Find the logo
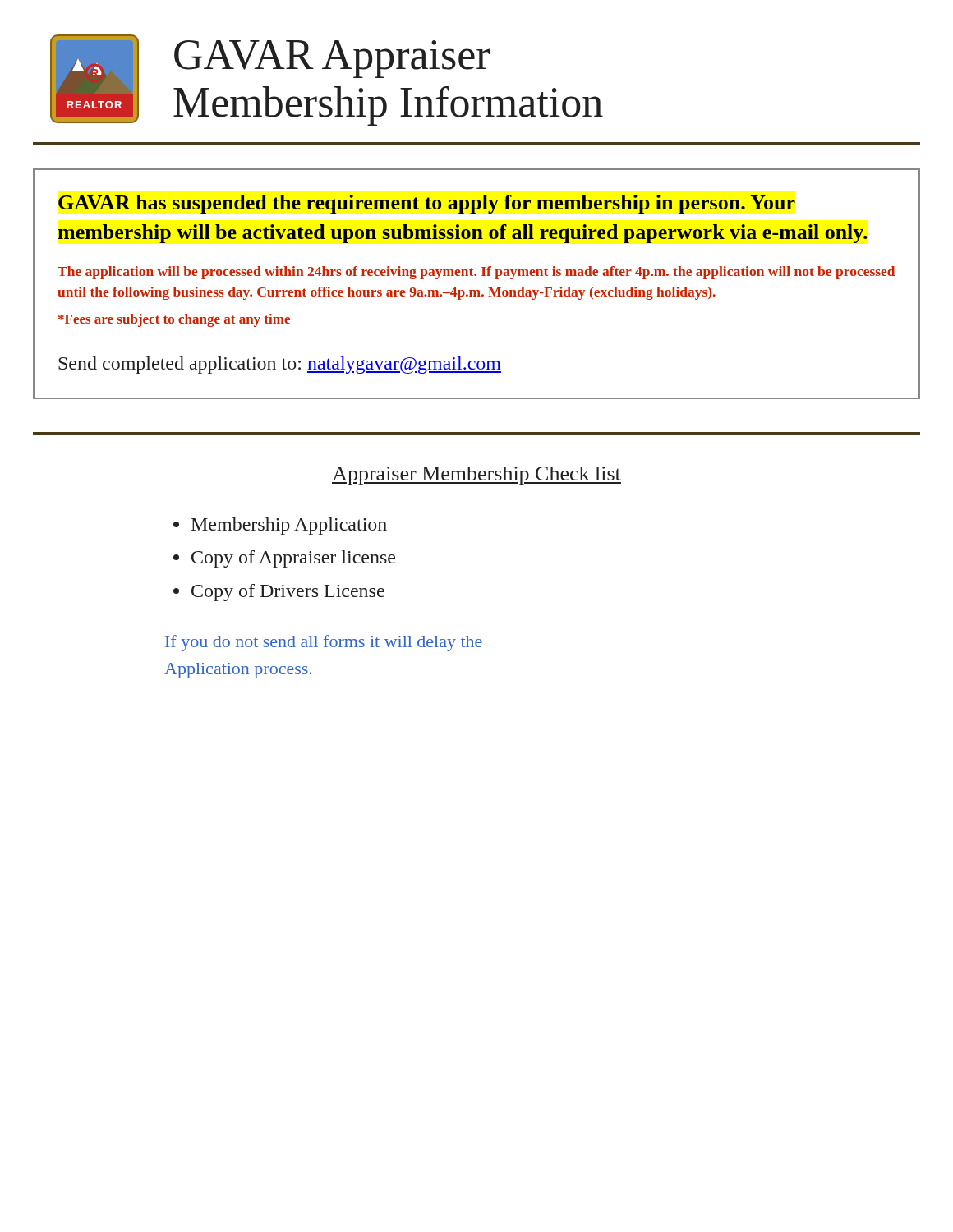 point(94,79)
